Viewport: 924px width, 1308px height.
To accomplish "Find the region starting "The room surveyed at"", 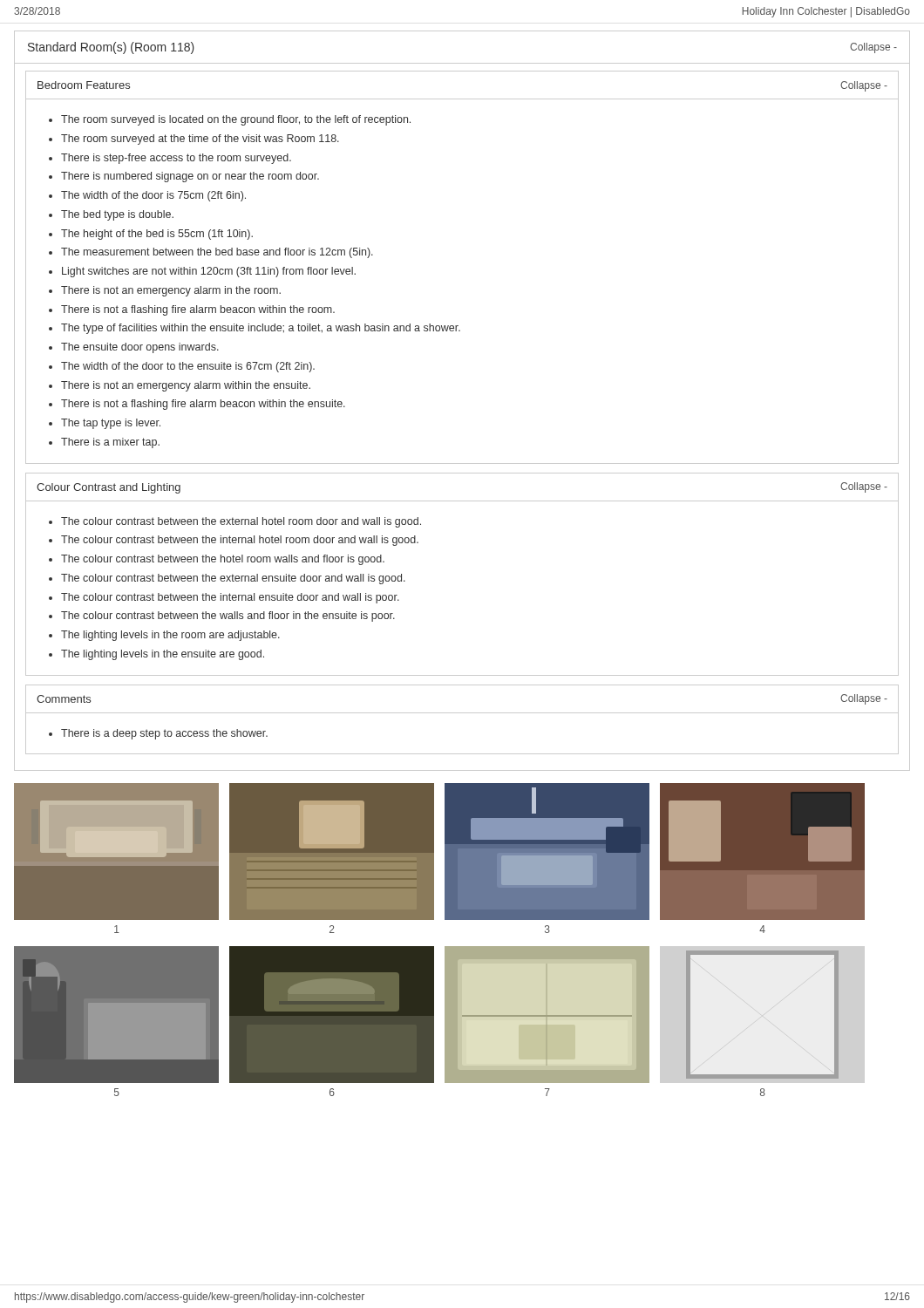I will (x=200, y=138).
